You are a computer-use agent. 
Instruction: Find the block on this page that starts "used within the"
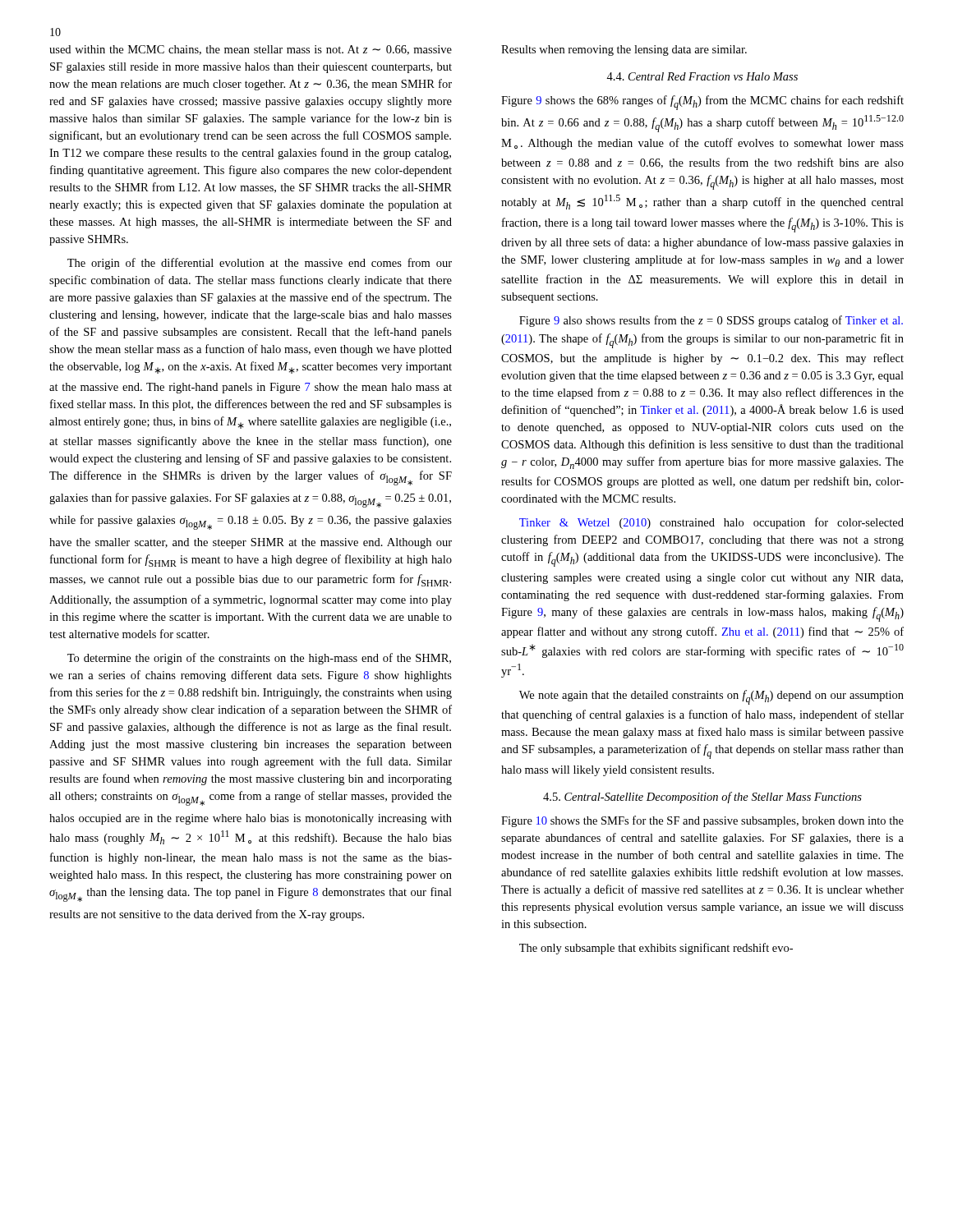coord(251,145)
